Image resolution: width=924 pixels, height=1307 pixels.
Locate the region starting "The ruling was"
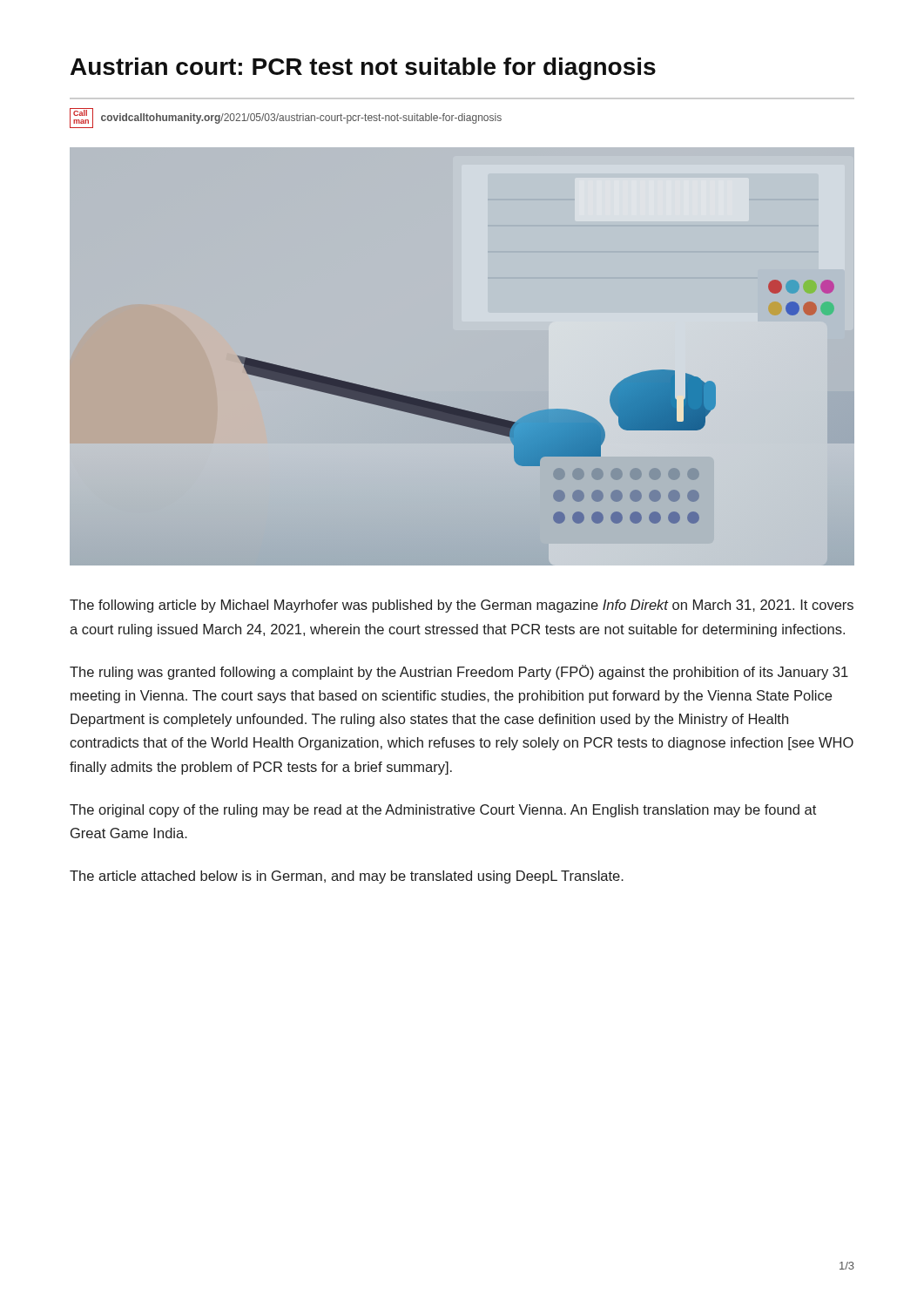coord(462,719)
